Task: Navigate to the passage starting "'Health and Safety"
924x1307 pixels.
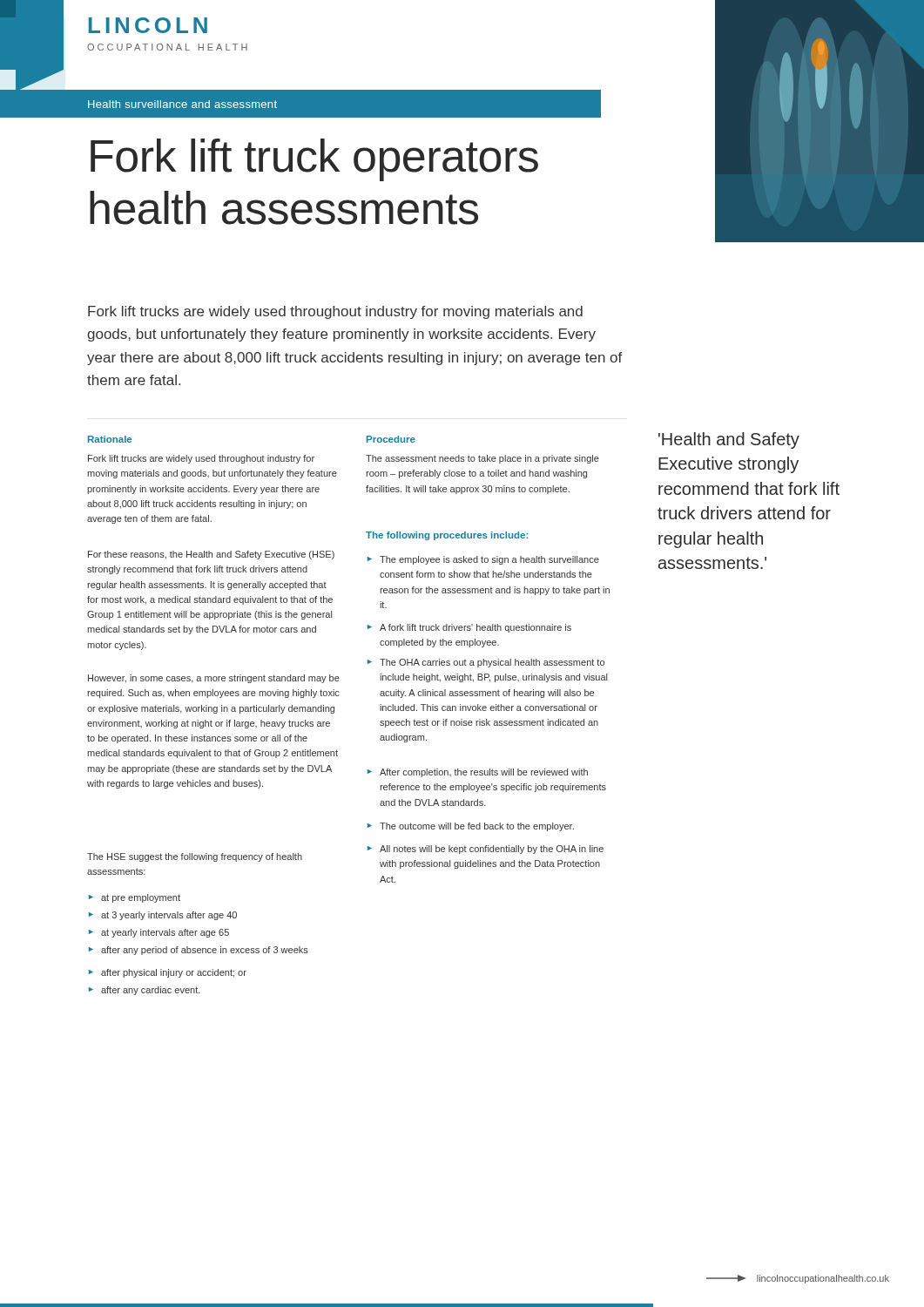Action: coord(758,501)
